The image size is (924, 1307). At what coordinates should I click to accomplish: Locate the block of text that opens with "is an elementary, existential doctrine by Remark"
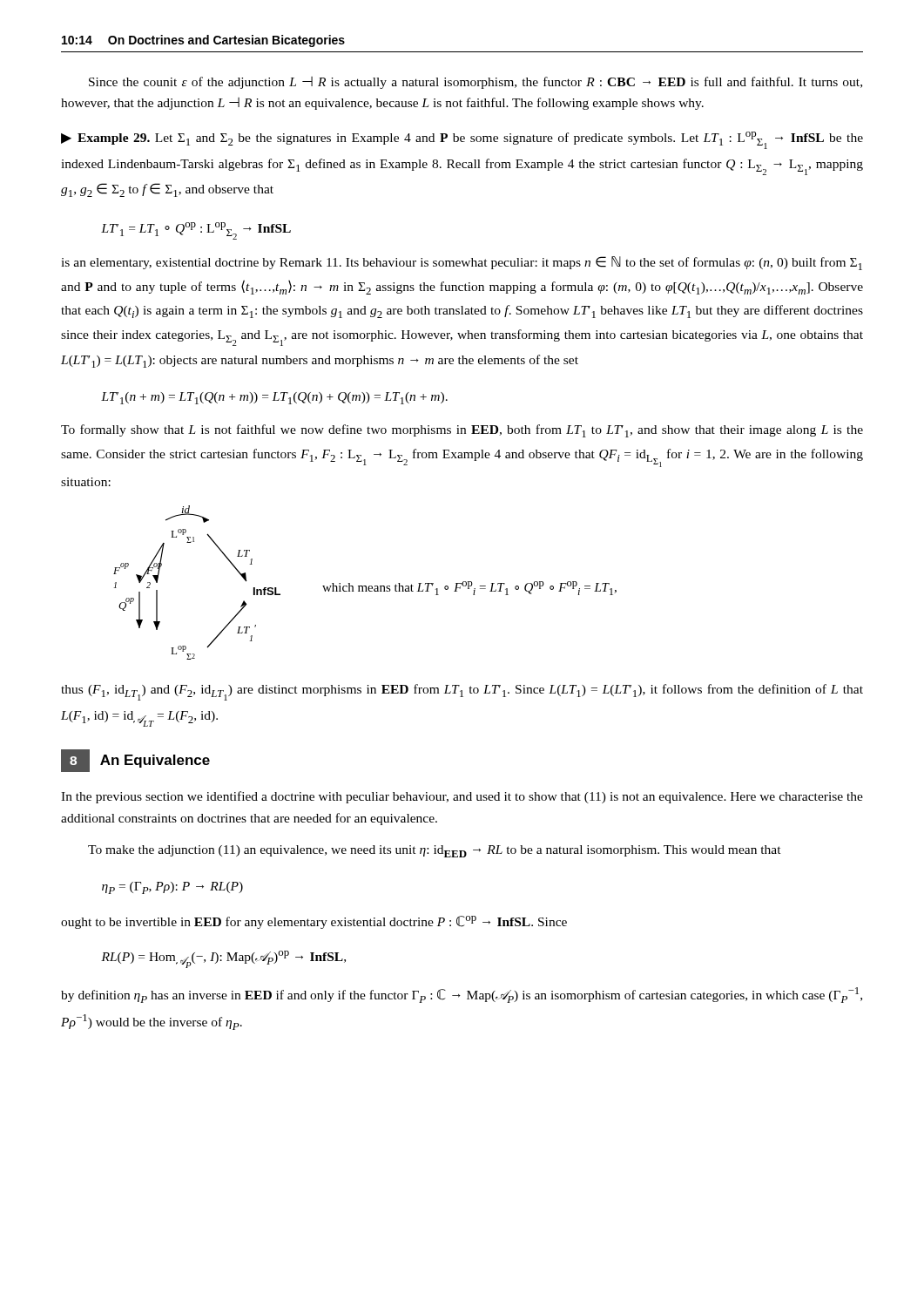(462, 313)
